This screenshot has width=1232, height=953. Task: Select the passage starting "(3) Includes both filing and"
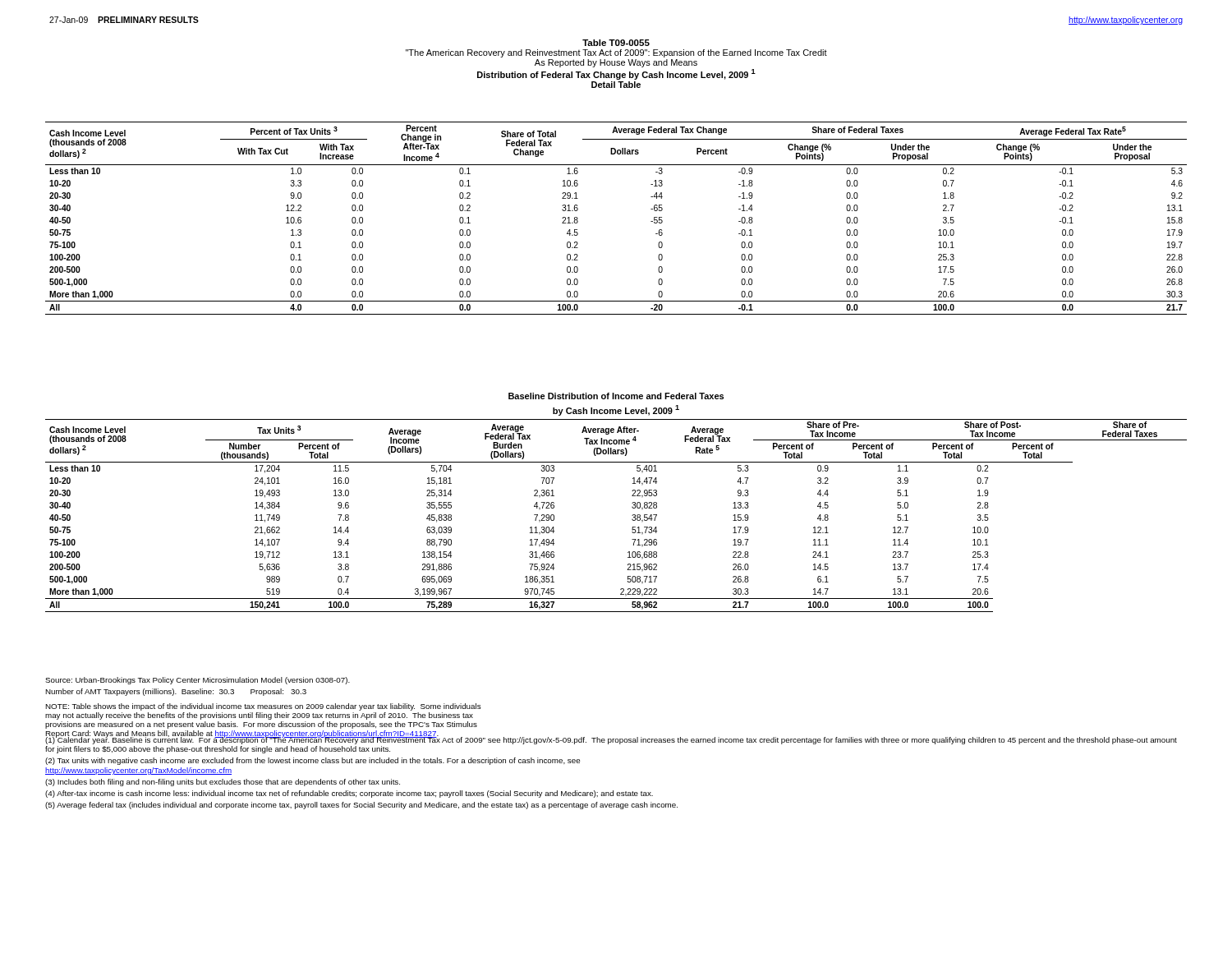223,782
